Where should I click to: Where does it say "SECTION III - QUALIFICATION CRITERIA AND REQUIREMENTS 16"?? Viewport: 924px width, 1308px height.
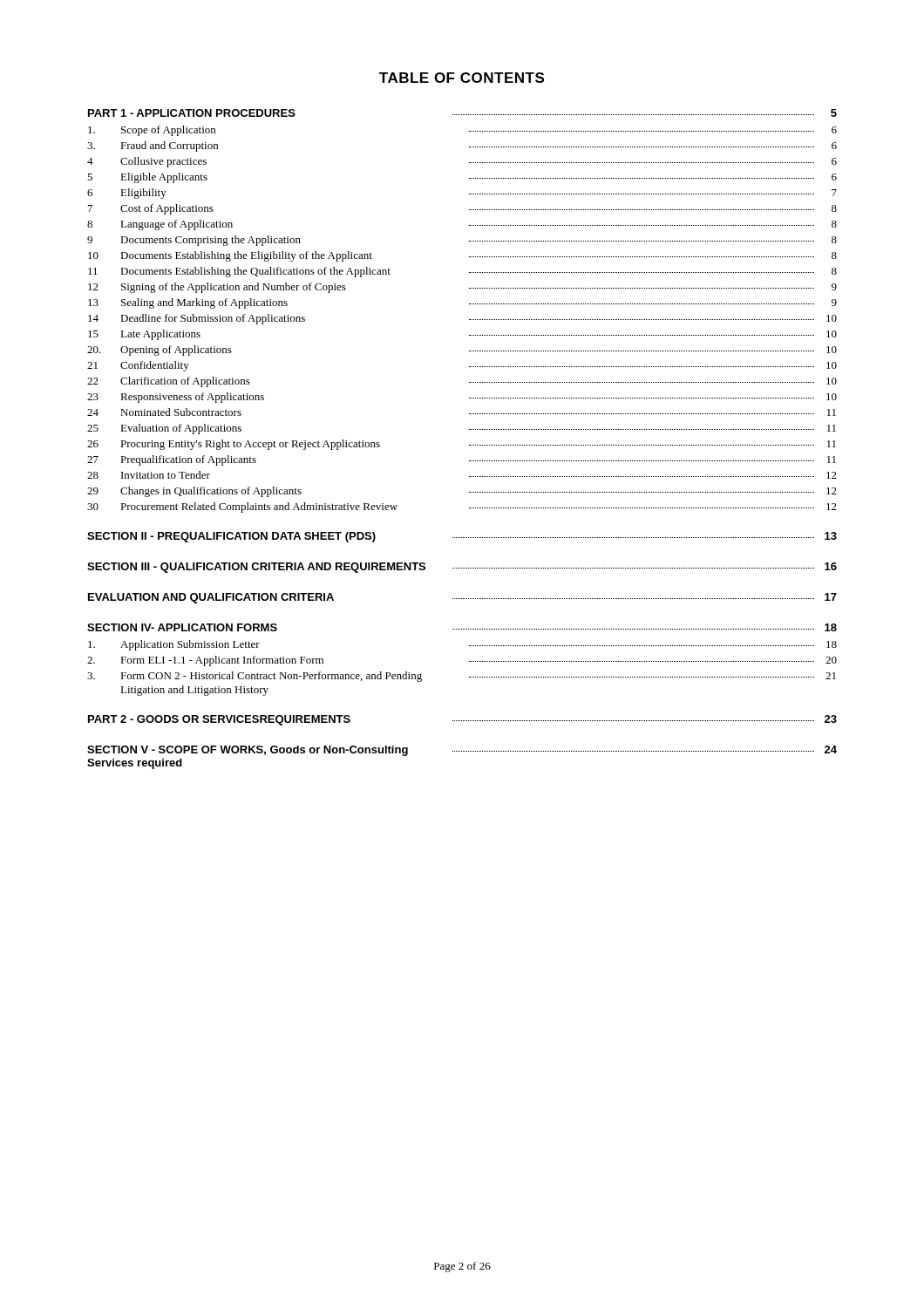(x=462, y=566)
